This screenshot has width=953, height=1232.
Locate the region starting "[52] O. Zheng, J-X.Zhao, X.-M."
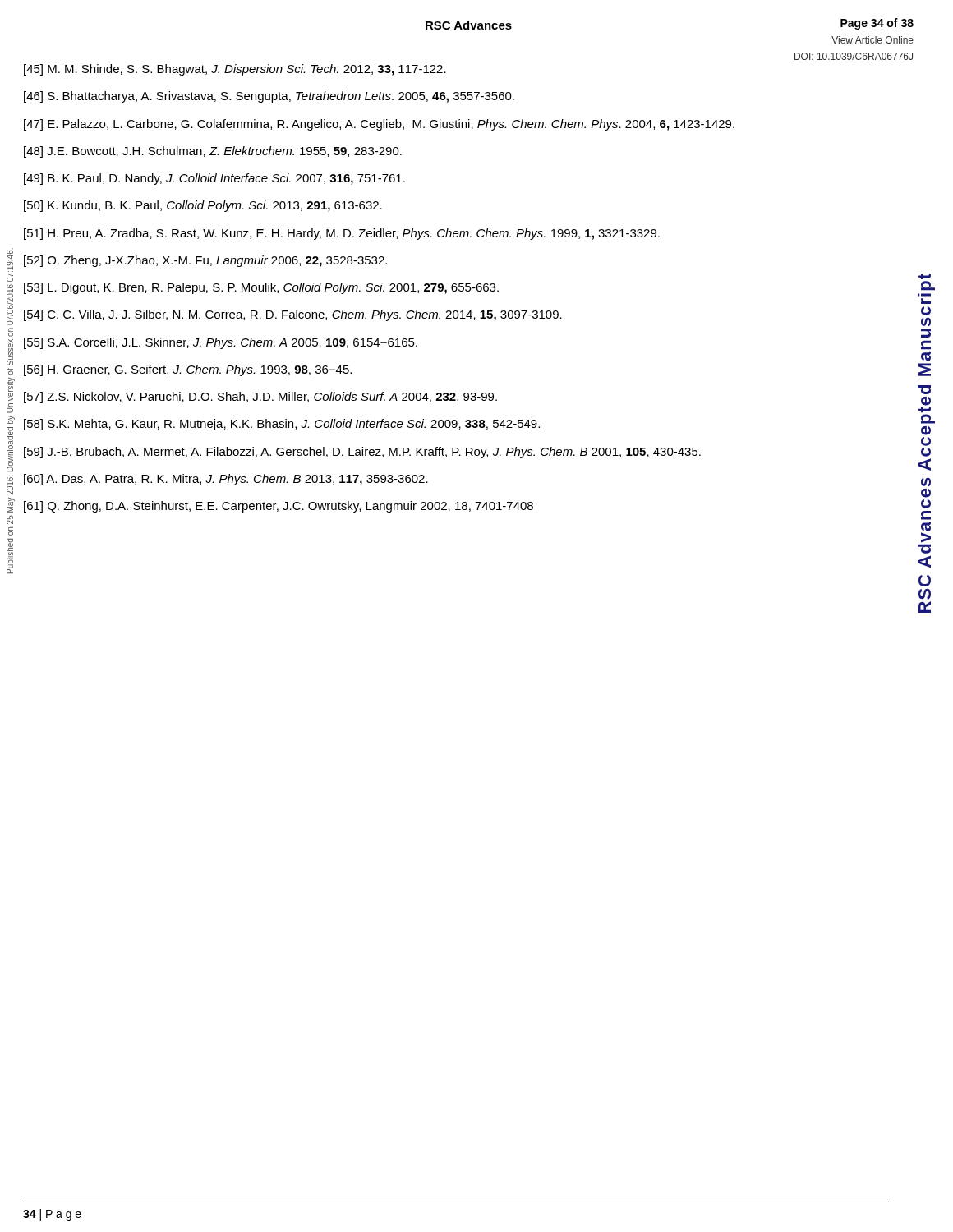pyautogui.click(x=206, y=260)
